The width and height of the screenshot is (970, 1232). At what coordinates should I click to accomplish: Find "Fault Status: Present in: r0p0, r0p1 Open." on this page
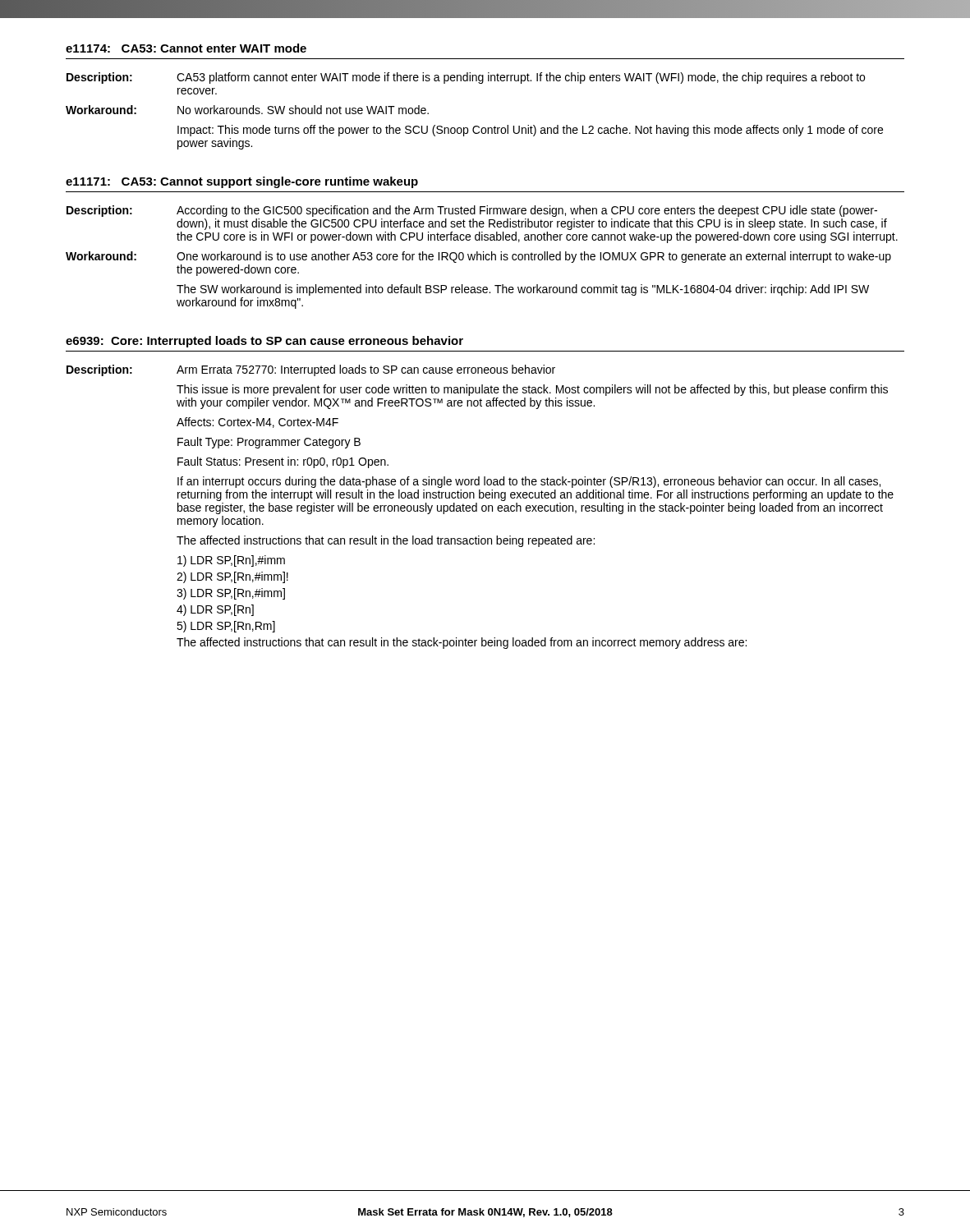pos(283,462)
